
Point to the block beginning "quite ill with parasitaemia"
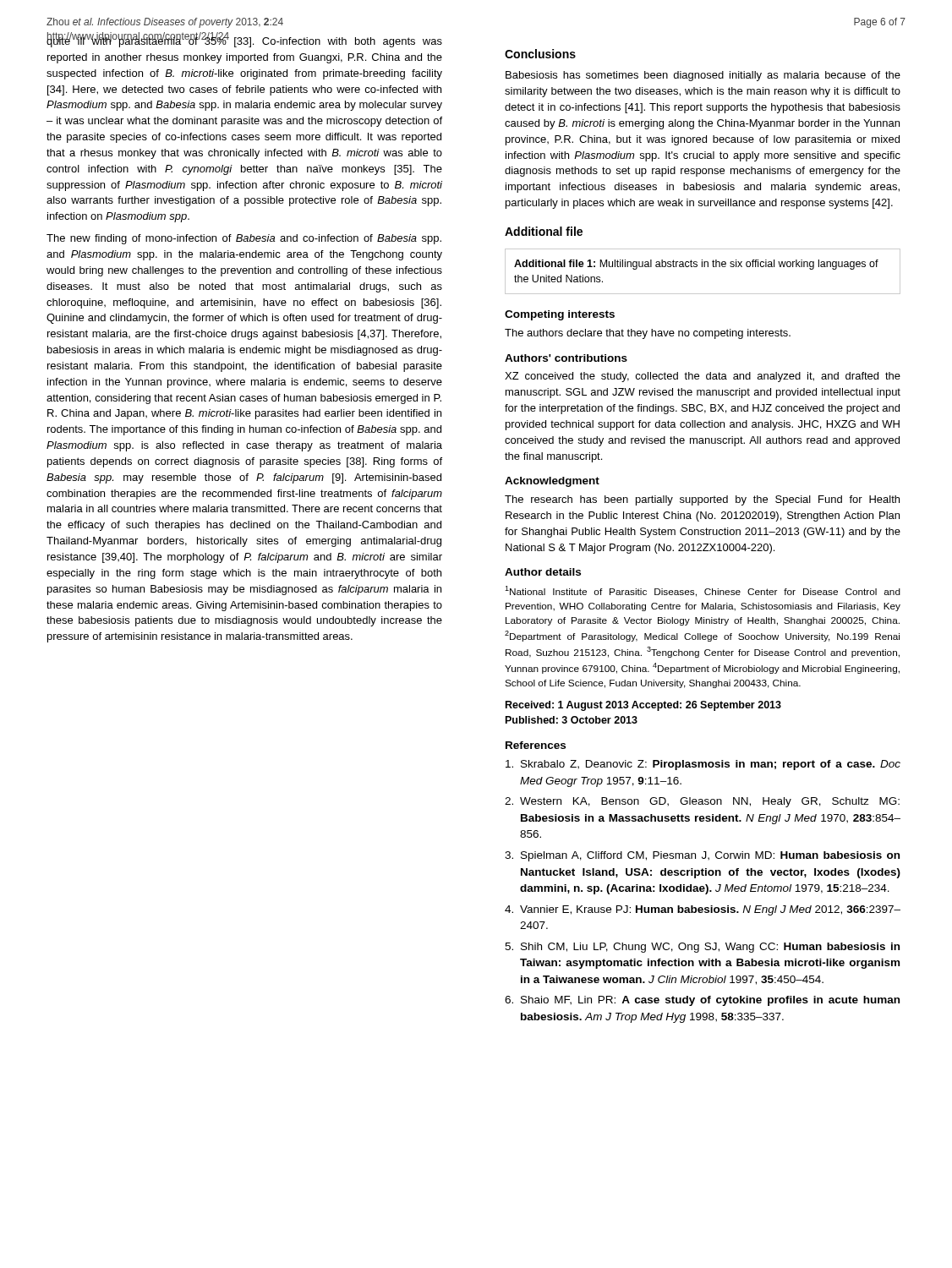244,129
